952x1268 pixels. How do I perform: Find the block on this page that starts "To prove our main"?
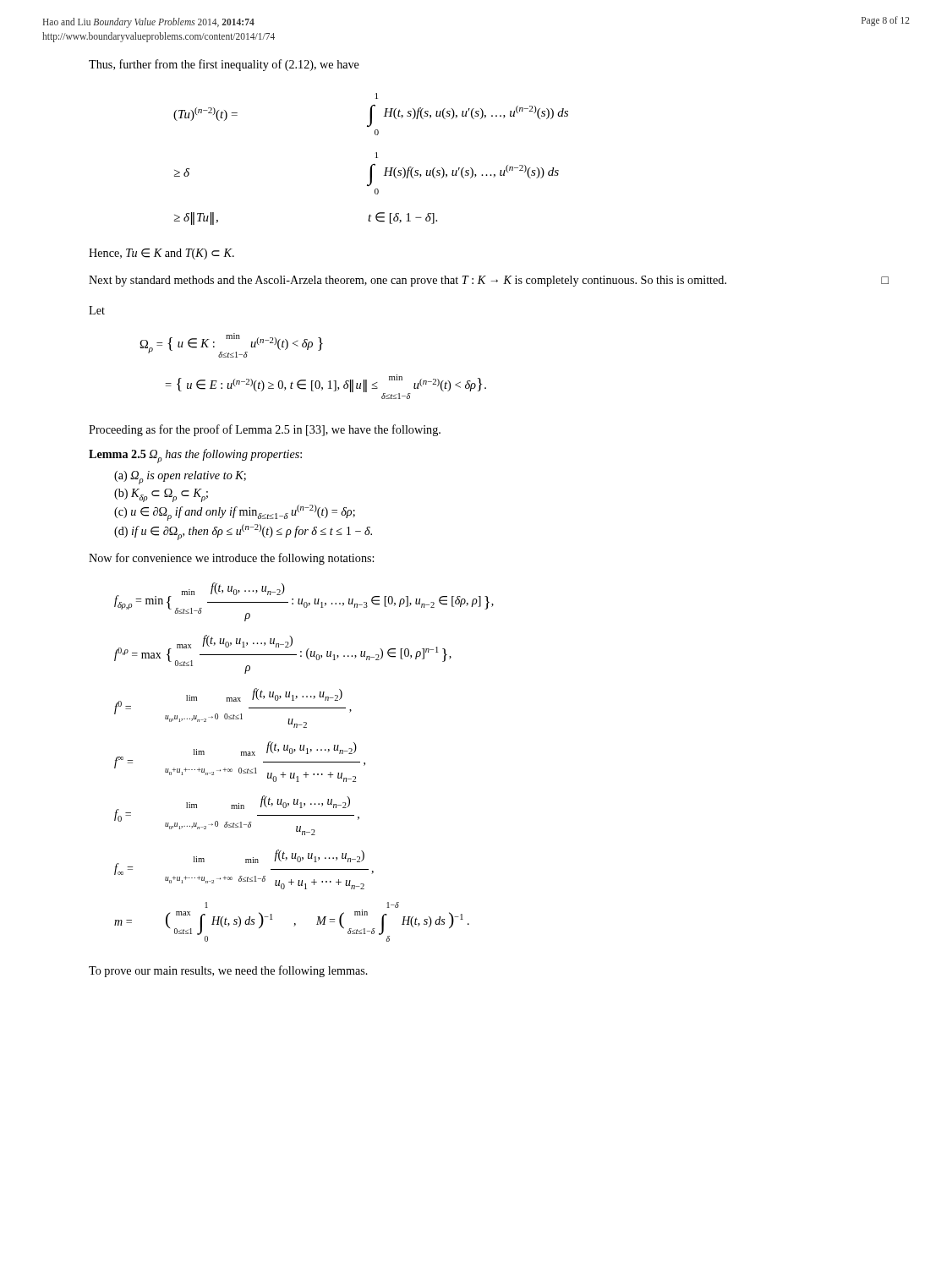[228, 971]
